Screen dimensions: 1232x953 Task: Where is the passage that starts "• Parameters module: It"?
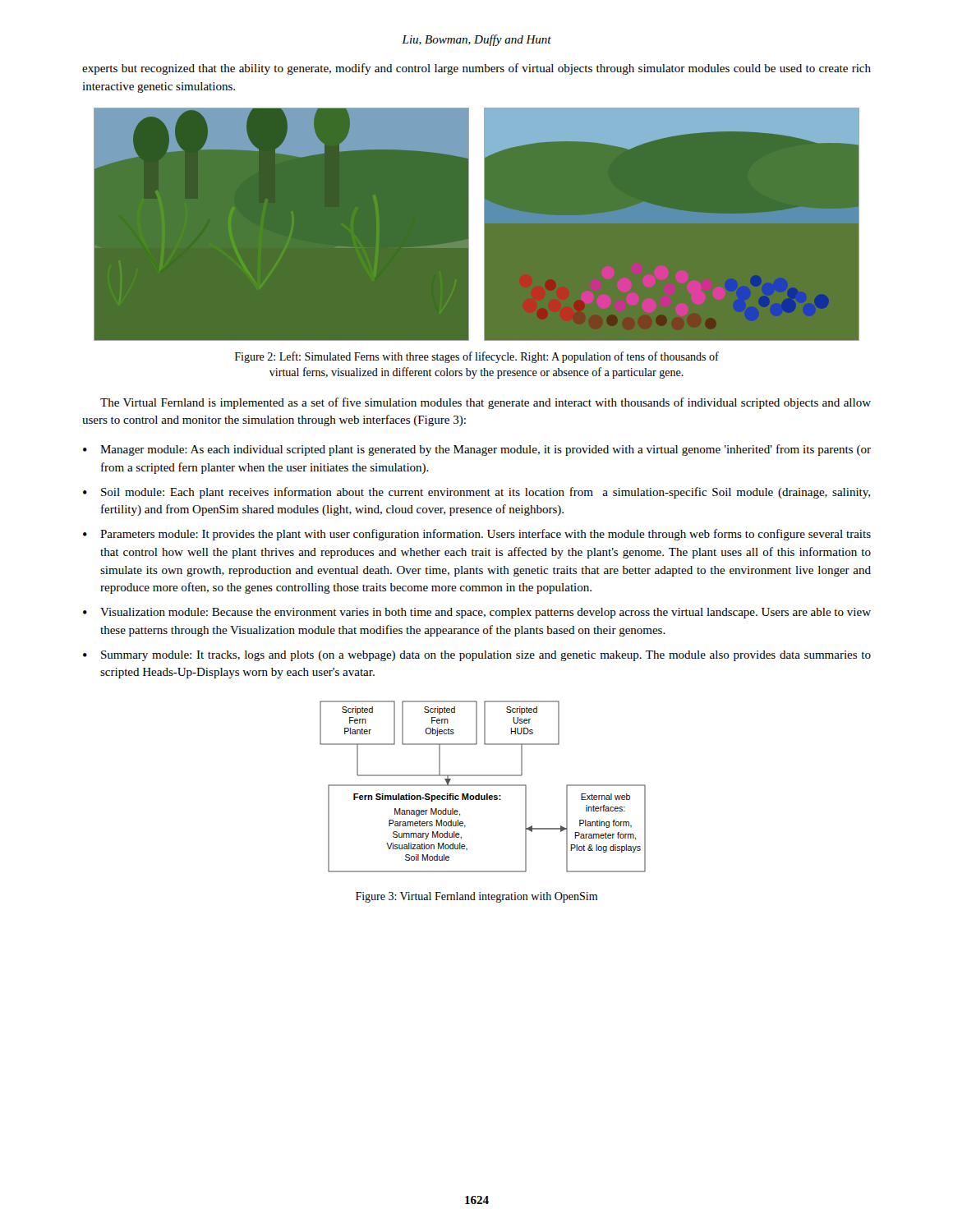click(476, 562)
